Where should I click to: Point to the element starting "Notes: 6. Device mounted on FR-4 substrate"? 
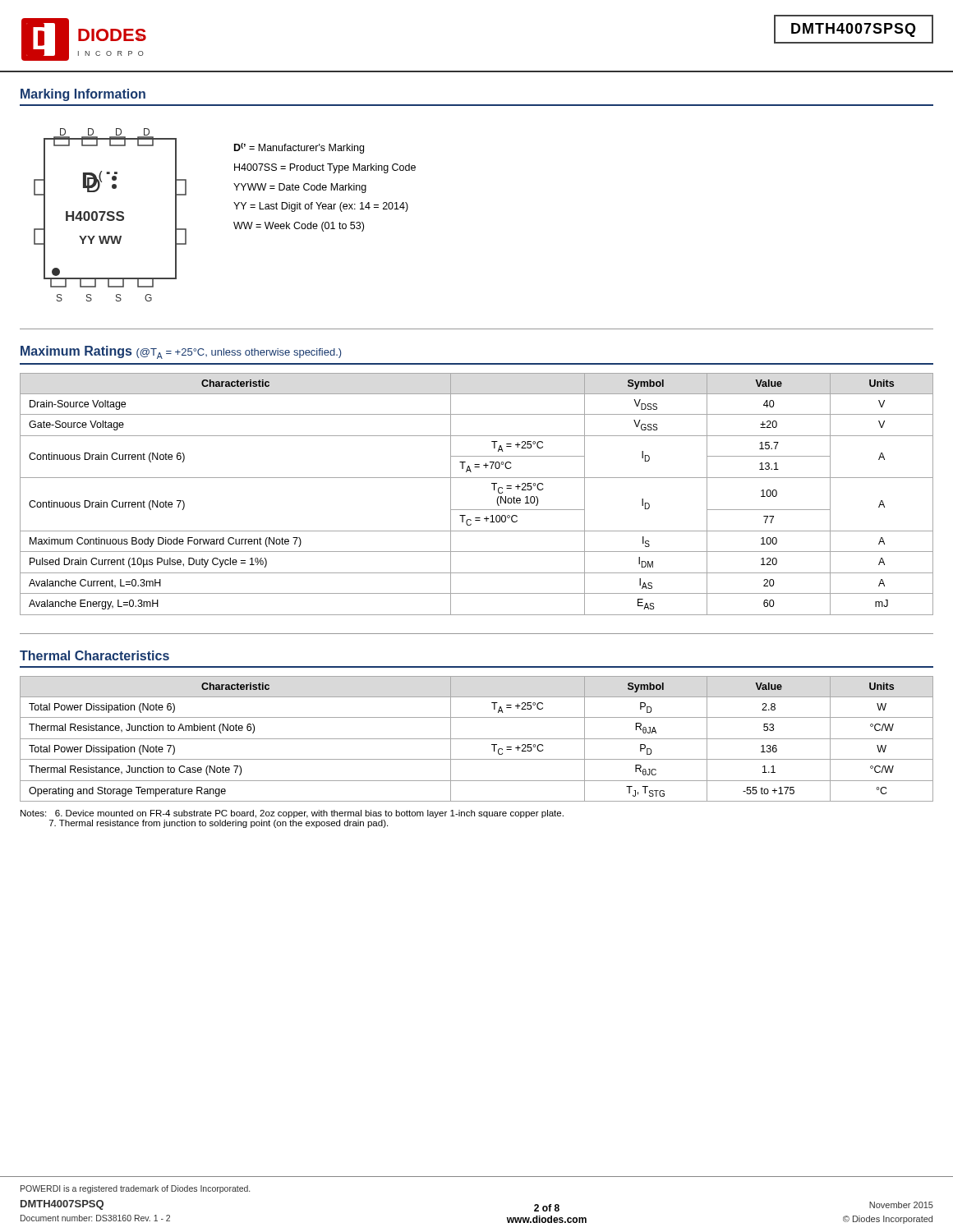(x=292, y=818)
